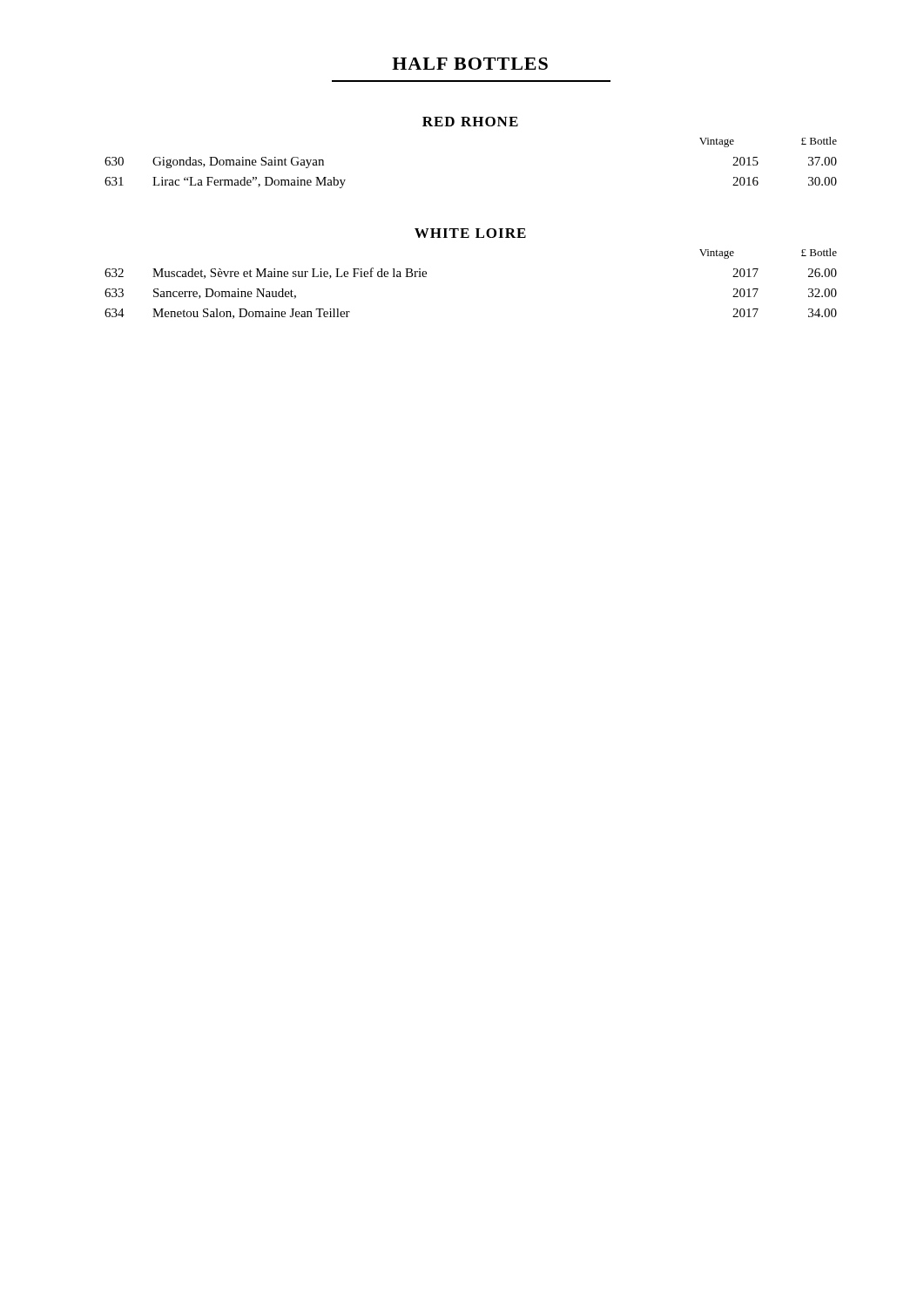The image size is (924, 1307).
Task: Find the table that mentions "Muscadet, Sèvre et"
Action: coord(471,283)
